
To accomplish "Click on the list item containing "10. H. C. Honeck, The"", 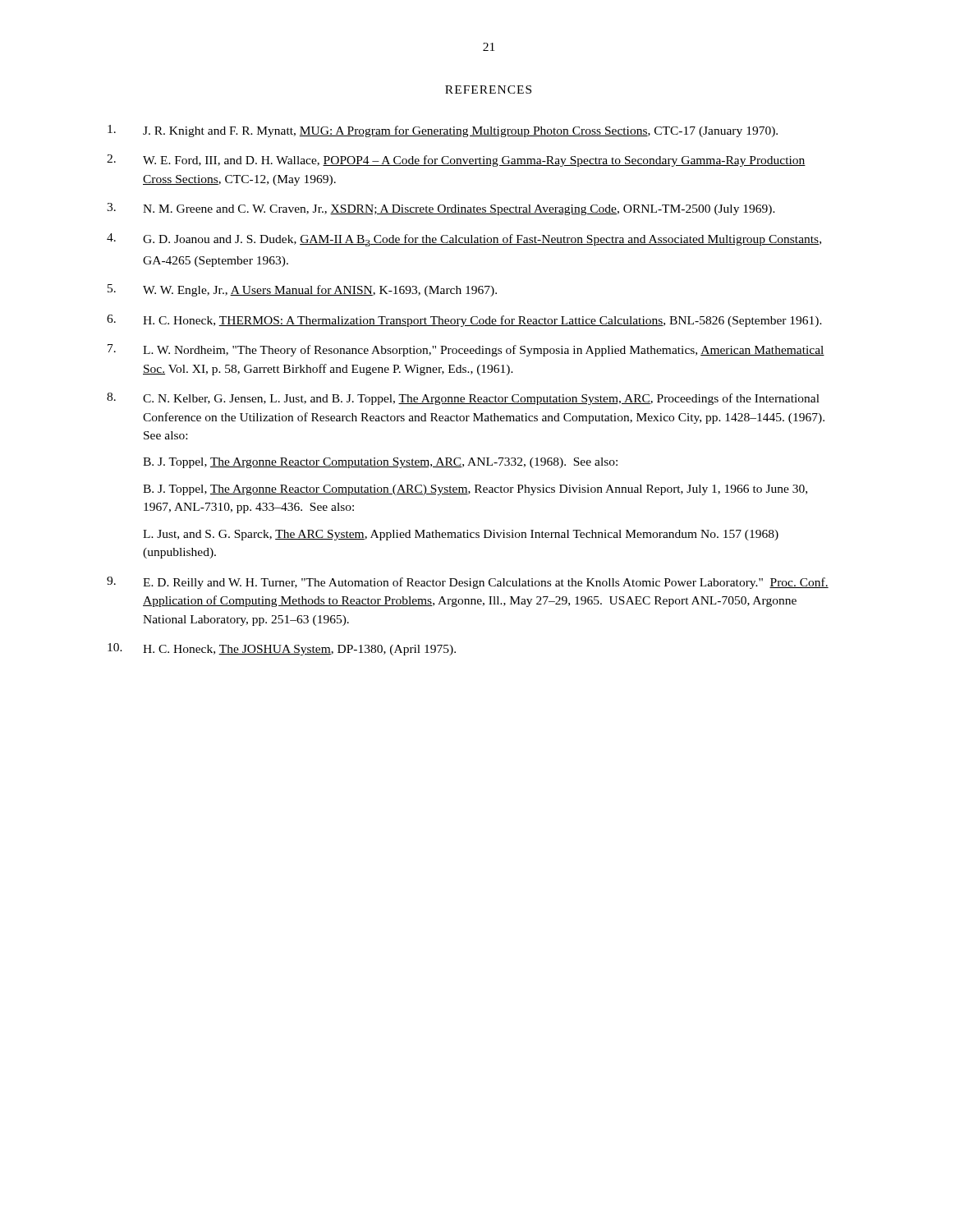I will click(x=282, y=649).
